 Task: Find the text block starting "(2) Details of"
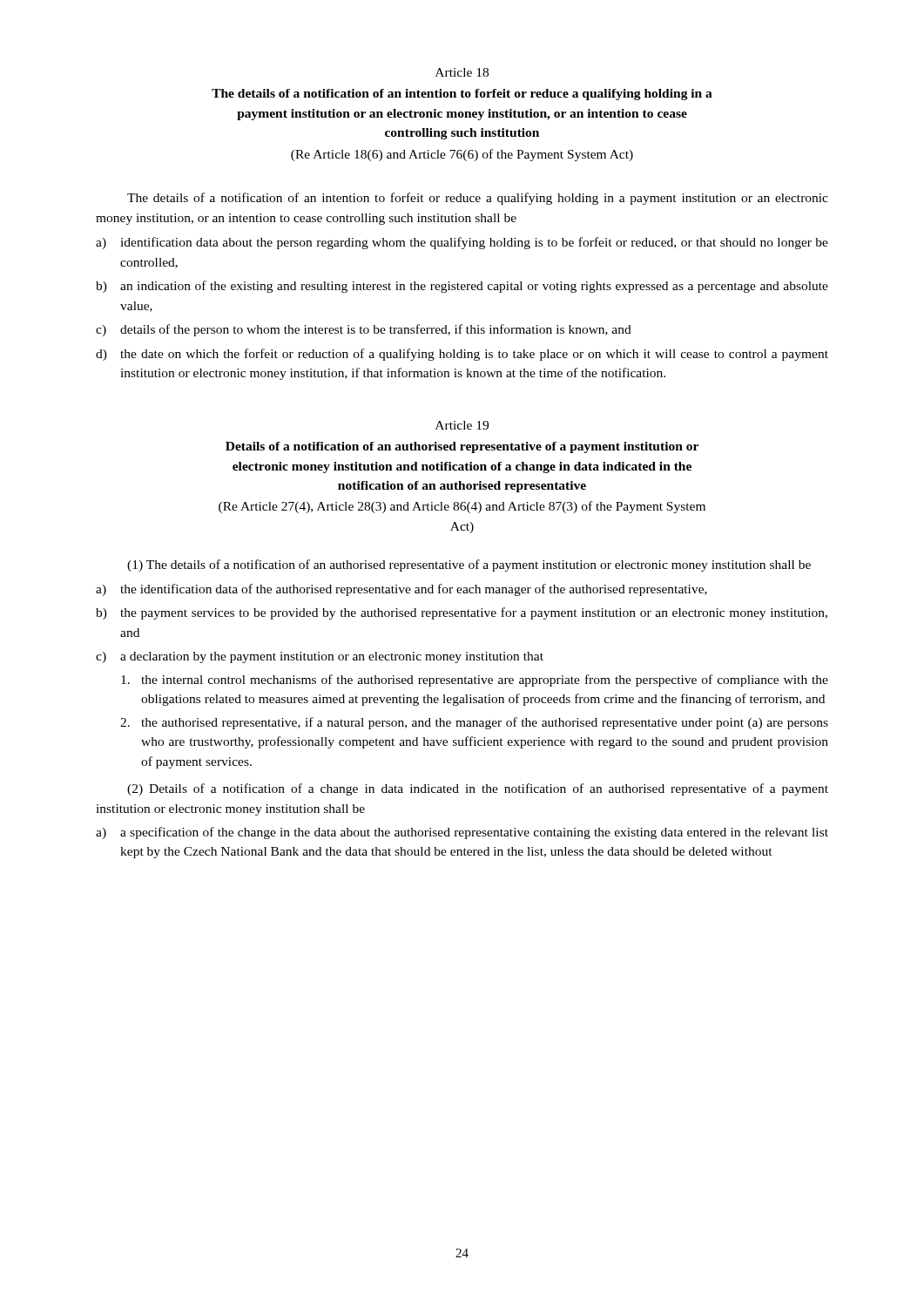(462, 798)
